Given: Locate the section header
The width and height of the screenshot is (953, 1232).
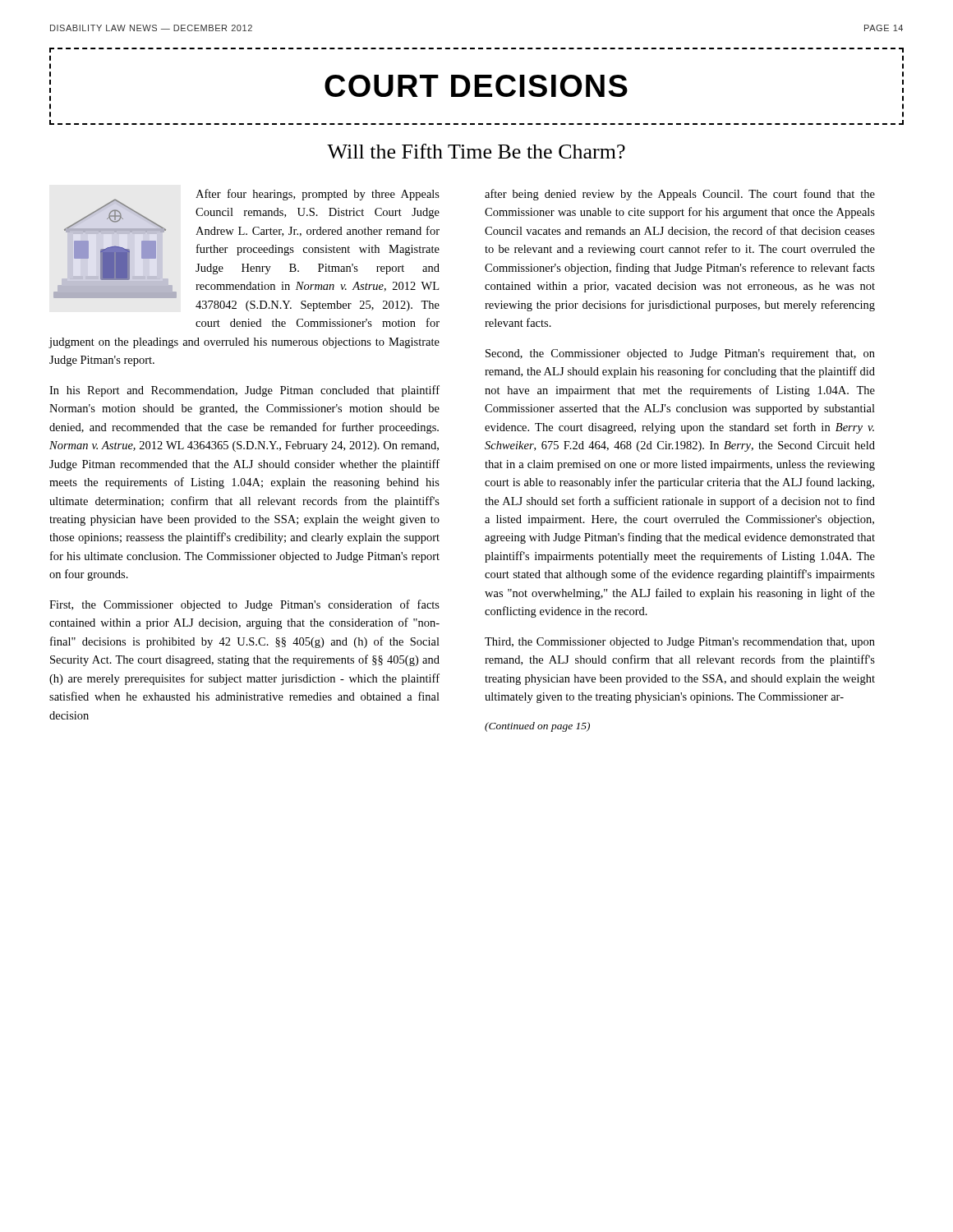Looking at the screenshot, I should (x=476, y=152).
